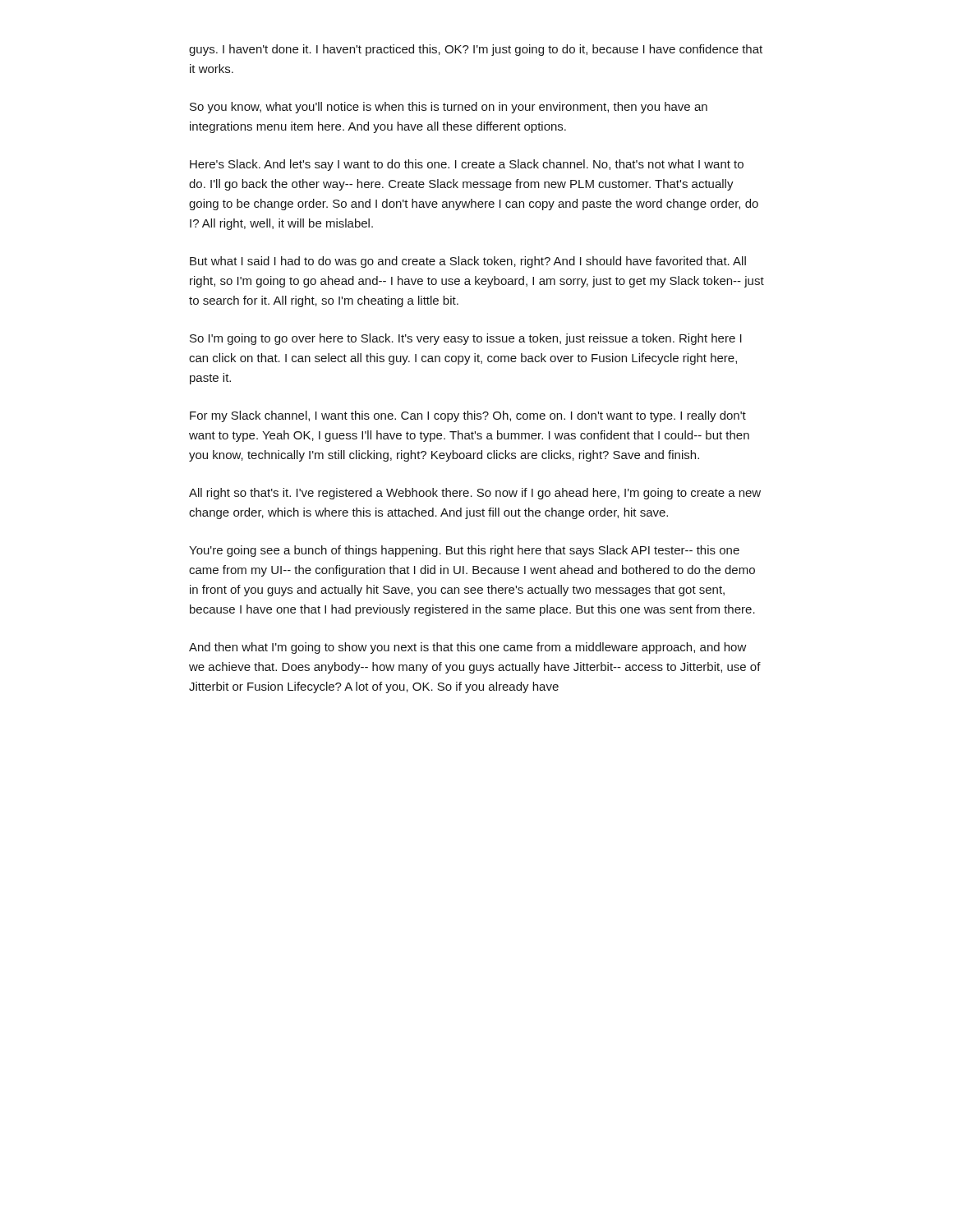Image resolution: width=953 pixels, height=1232 pixels.
Task: Locate the text block with the text "Here's Slack. And"
Action: pyautogui.click(x=474, y=193)
